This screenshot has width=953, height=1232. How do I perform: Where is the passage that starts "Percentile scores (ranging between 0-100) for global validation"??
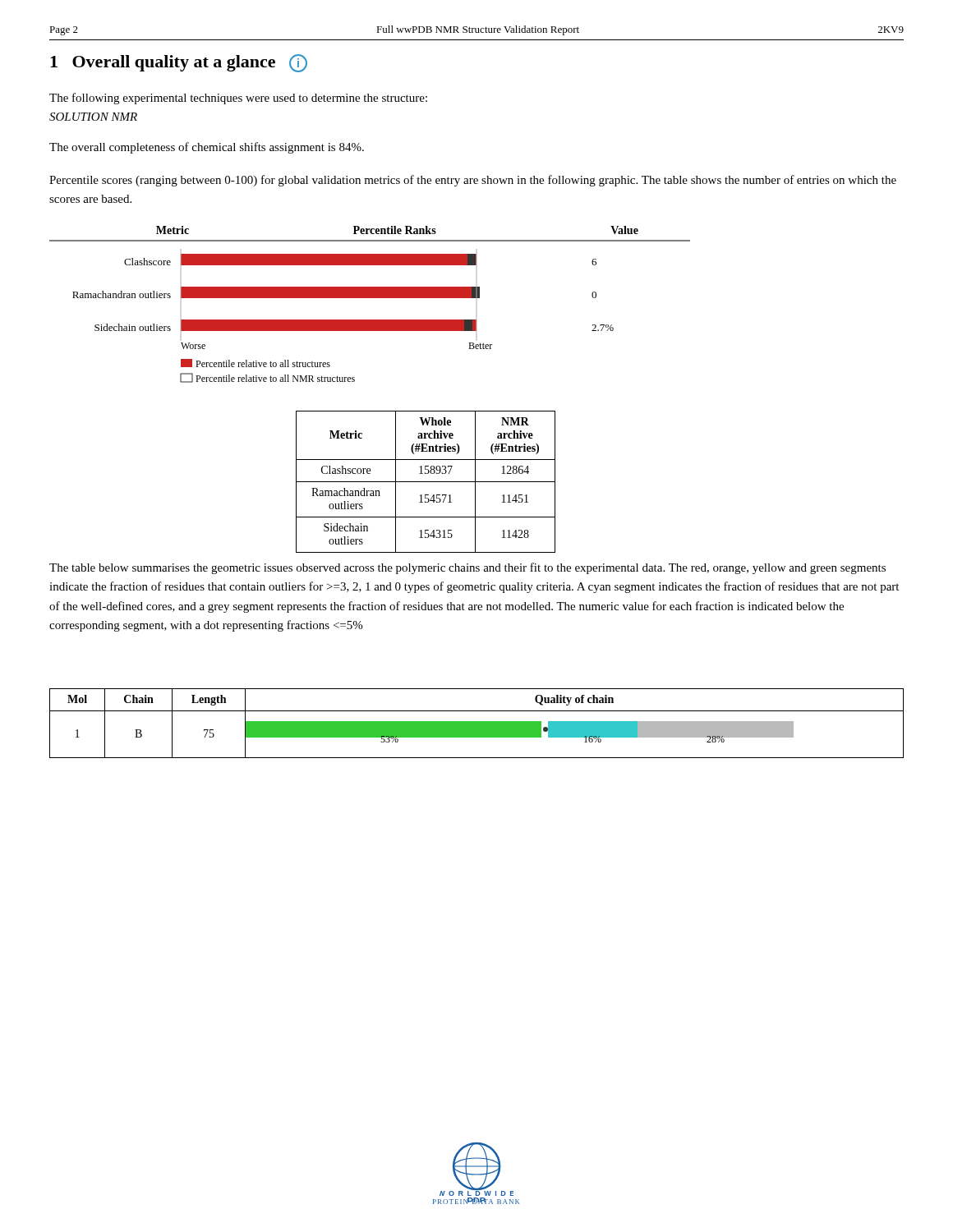[473, 189]
